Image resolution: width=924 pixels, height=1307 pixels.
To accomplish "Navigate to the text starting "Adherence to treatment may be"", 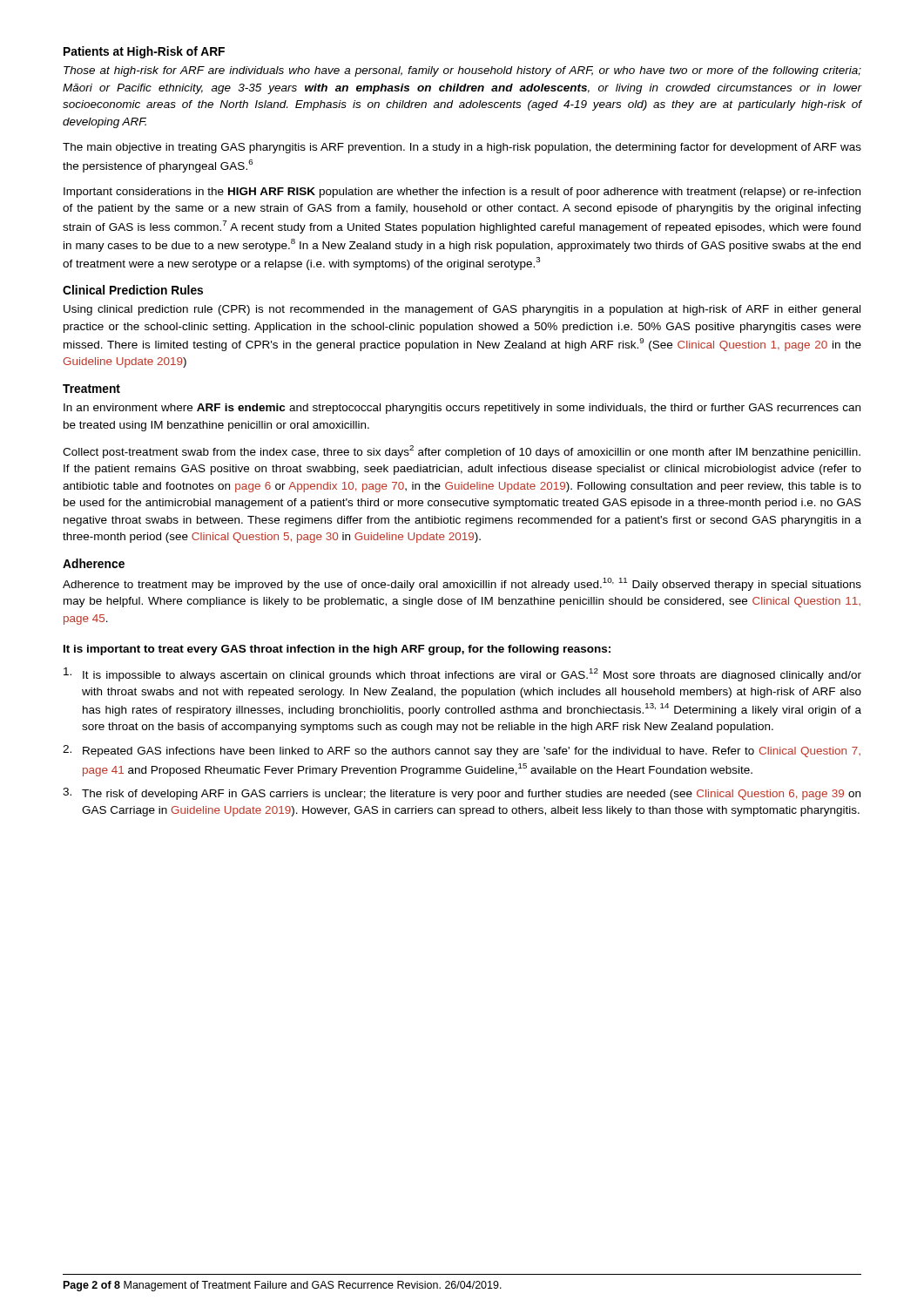I will (462, 600).
